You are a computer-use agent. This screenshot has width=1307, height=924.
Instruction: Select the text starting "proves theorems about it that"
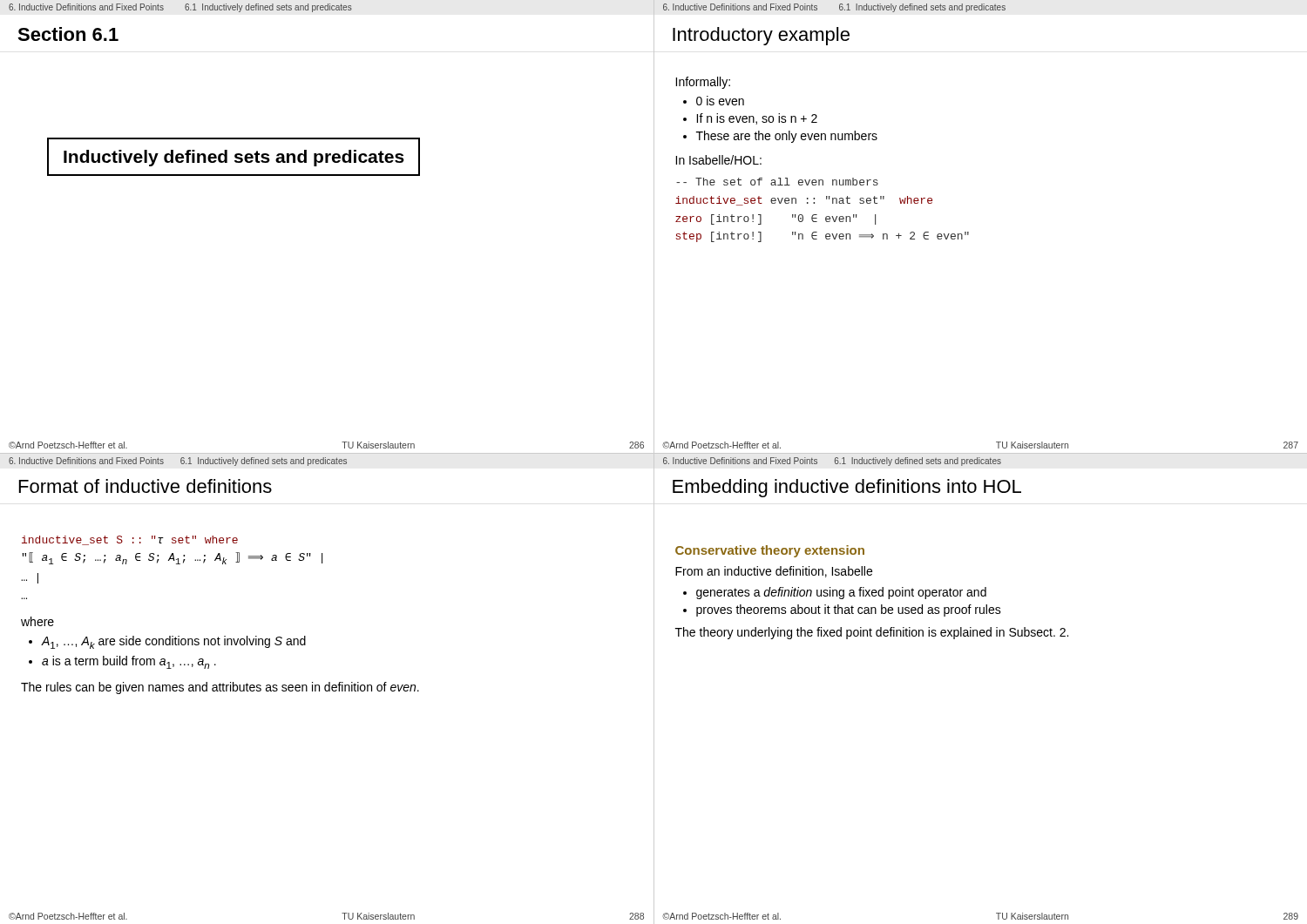coord(848,609)
